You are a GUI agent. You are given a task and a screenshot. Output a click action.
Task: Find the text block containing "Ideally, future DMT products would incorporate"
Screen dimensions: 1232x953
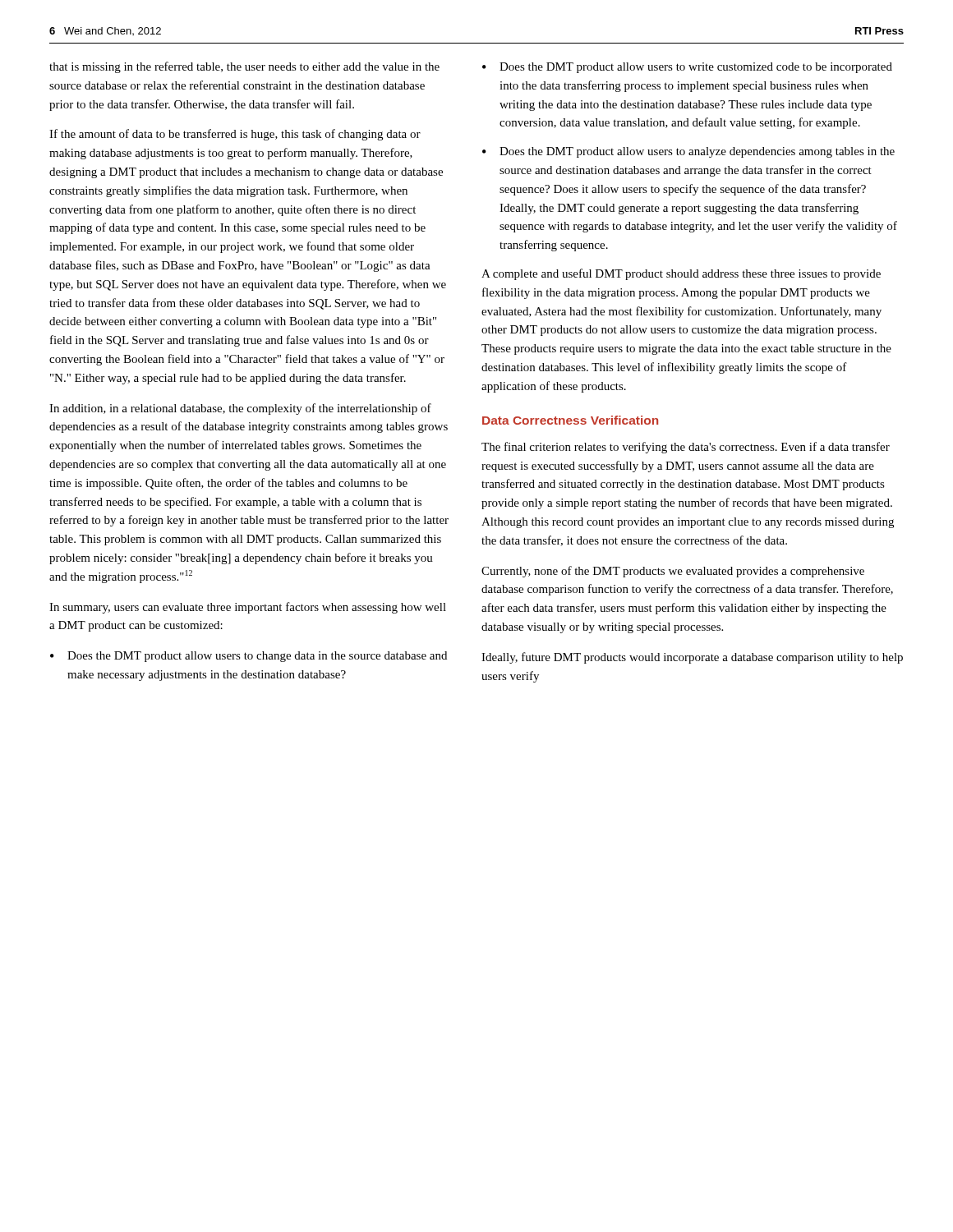pyautogui.click(x=692, y=666)
